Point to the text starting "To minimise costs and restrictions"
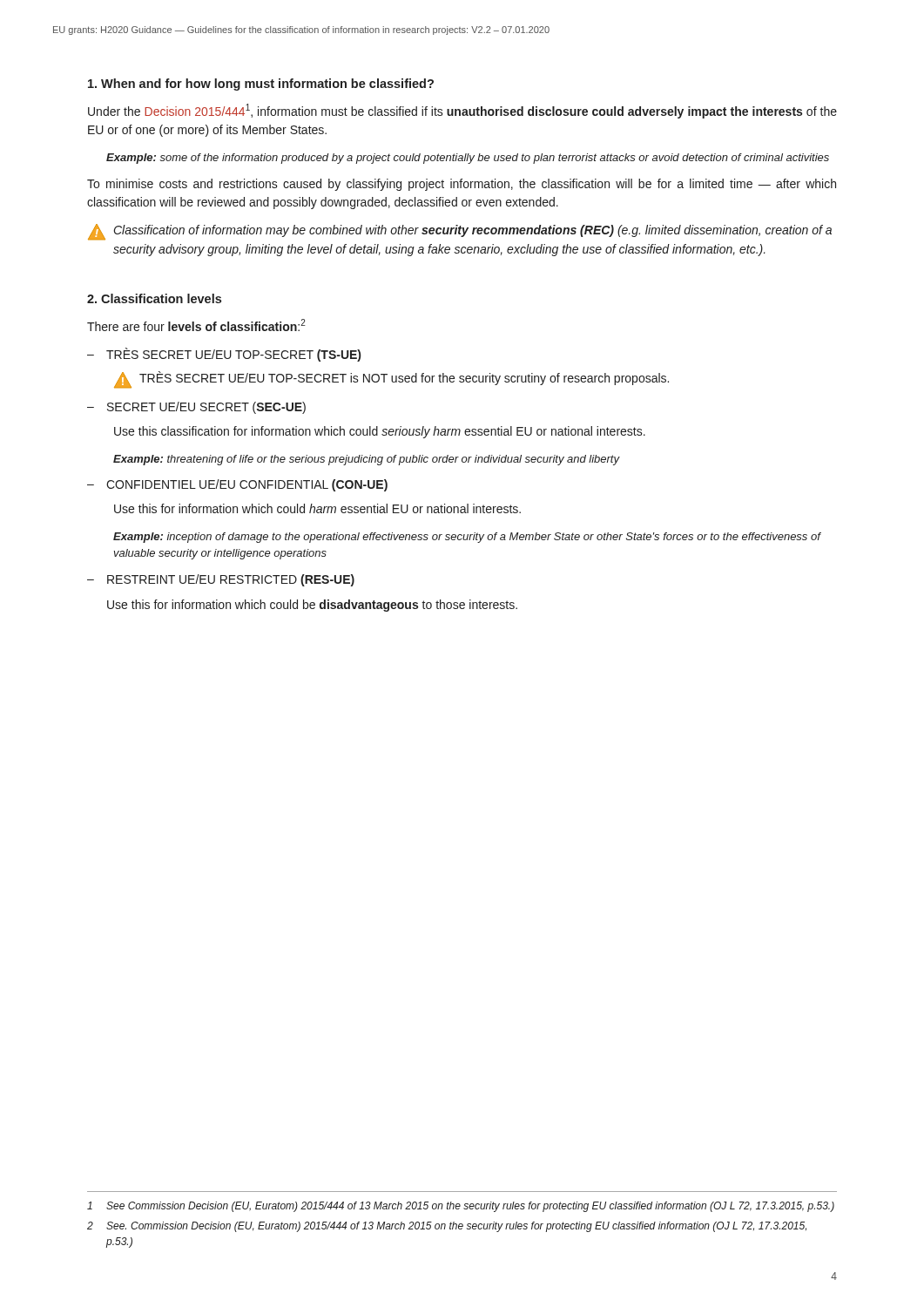 click(x=462, y=193)
